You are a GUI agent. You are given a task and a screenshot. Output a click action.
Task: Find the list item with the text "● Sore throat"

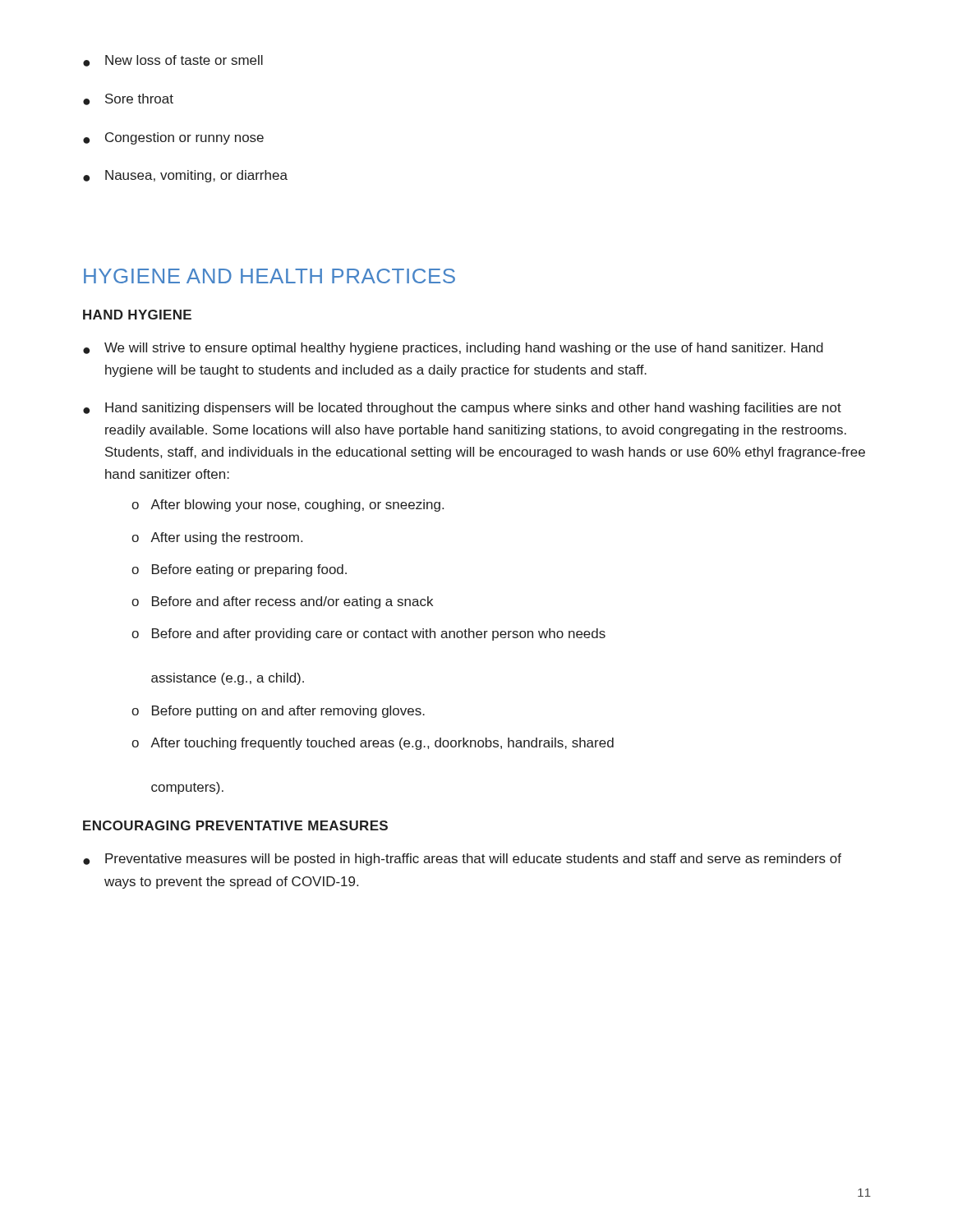click(128, 100)
